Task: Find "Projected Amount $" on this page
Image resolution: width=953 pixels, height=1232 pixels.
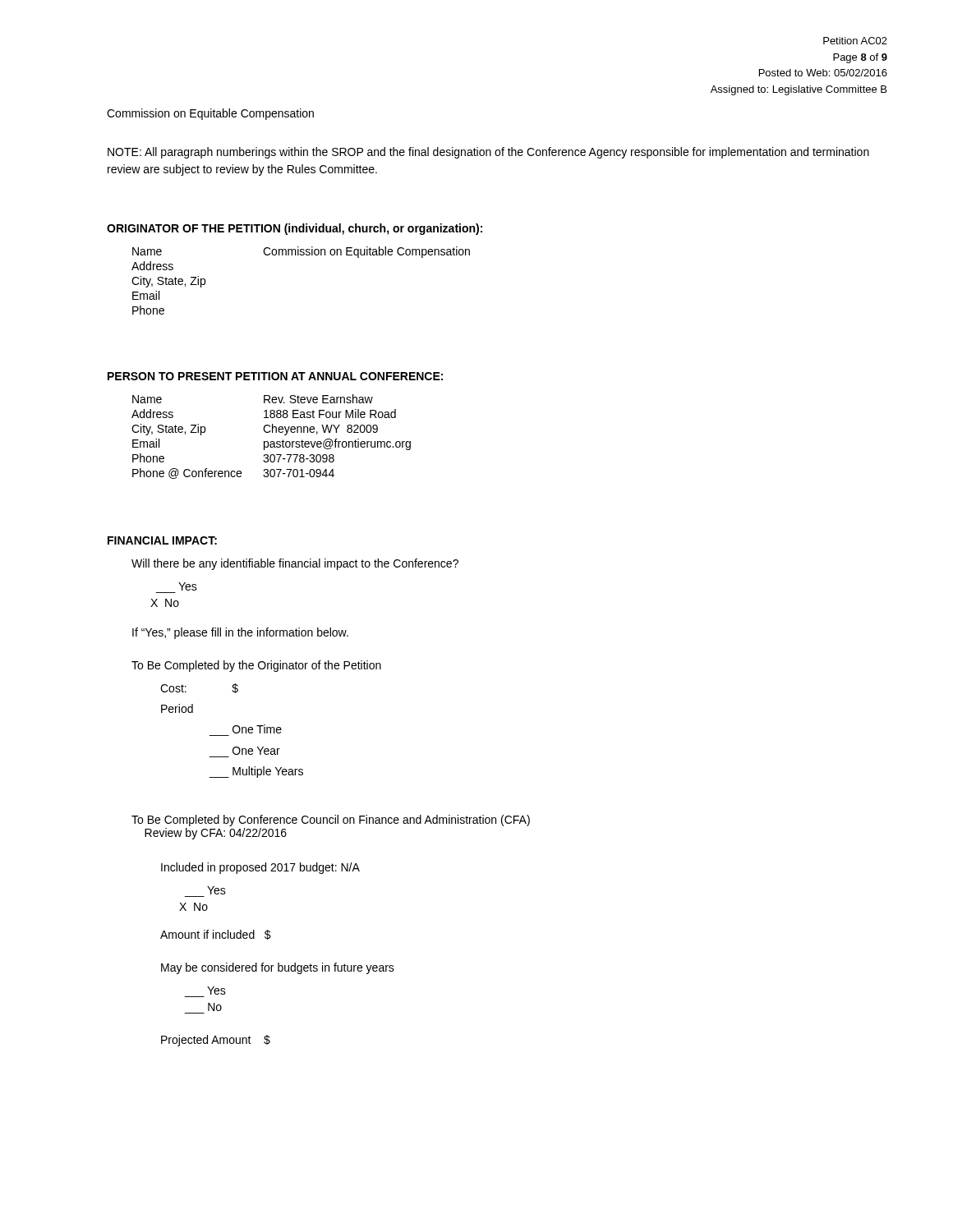Action: pos(215,1040)
